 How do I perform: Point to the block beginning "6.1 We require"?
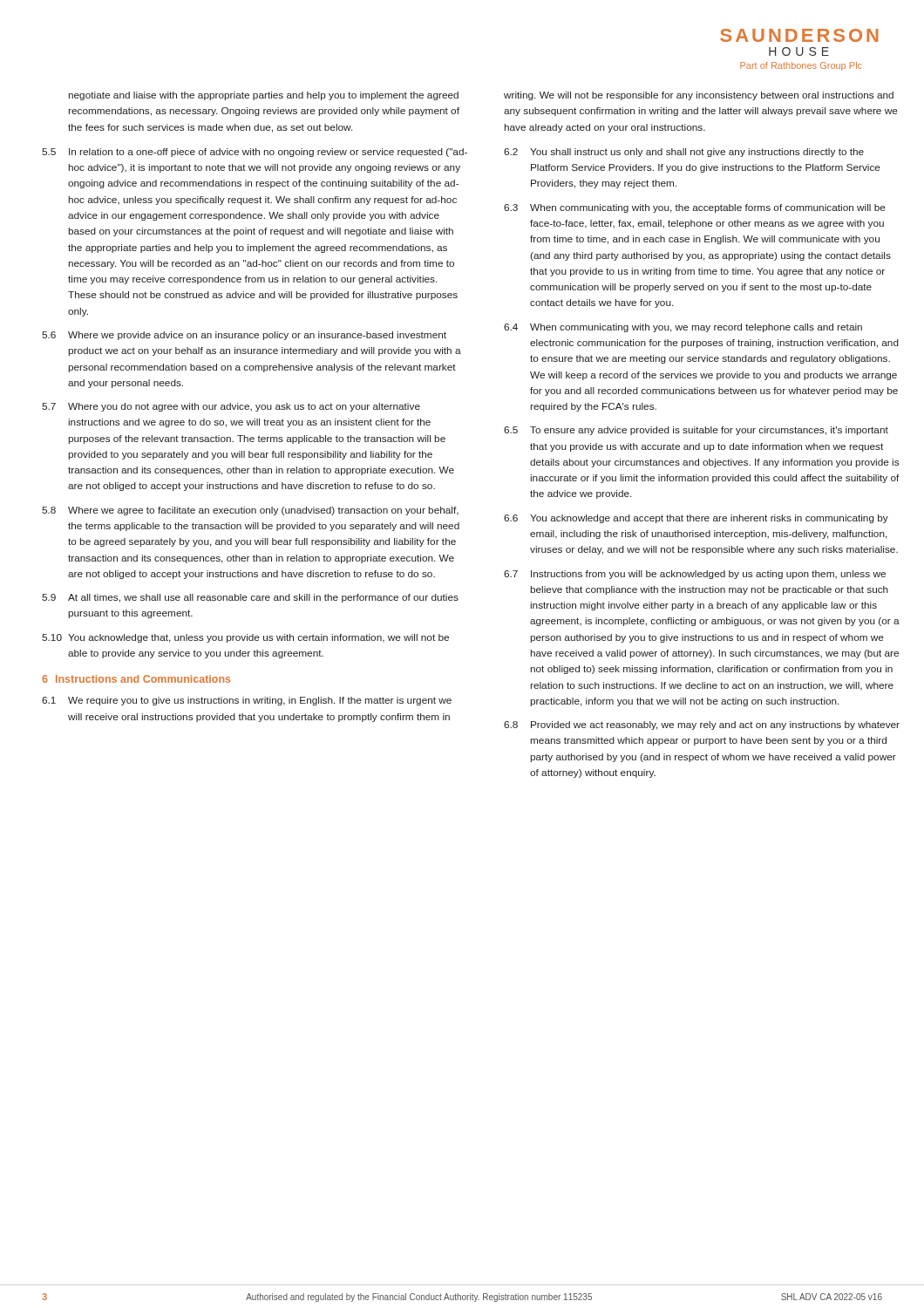(x=255, y=709)
